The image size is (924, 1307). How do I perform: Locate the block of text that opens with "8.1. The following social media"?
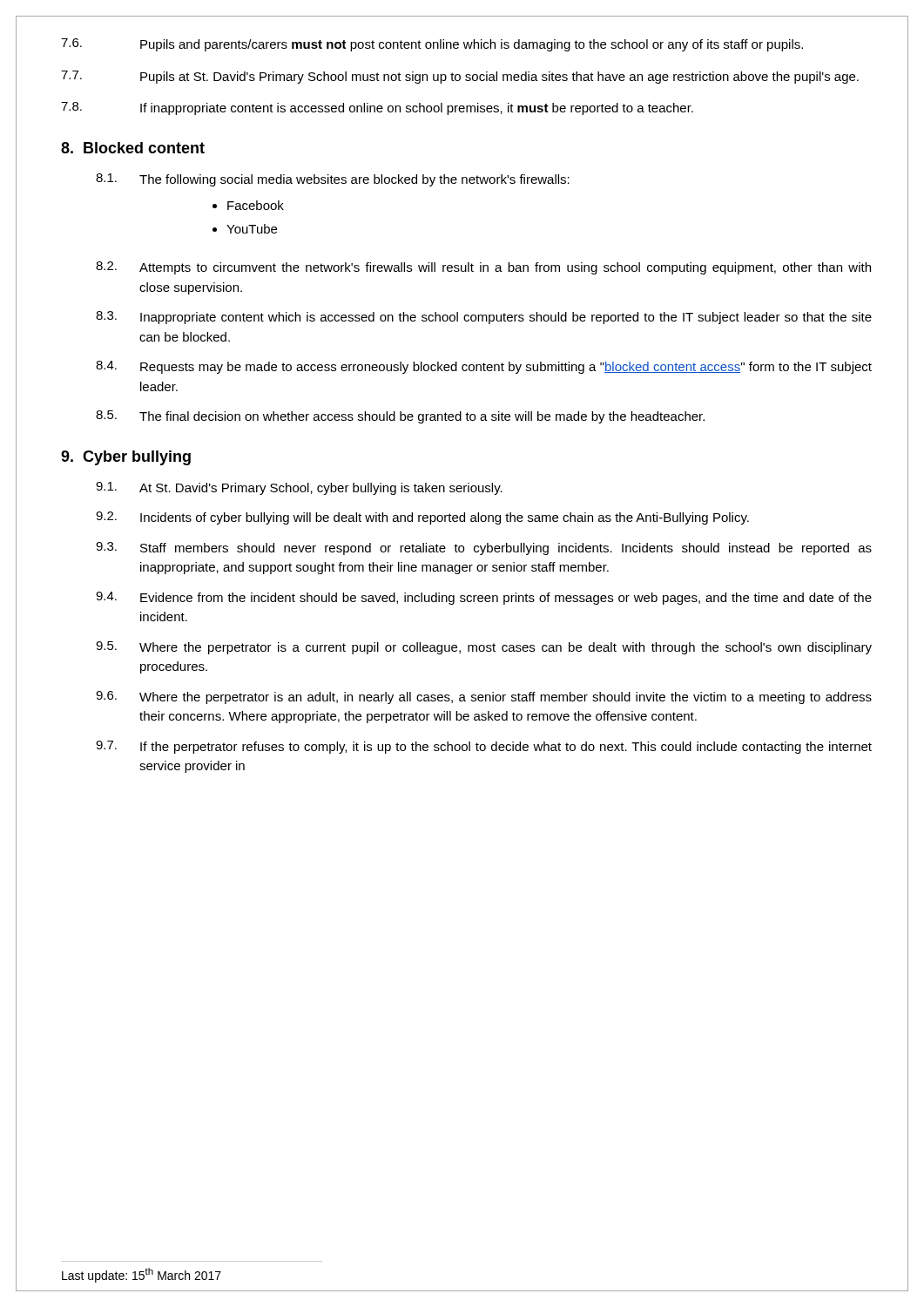(x=333, y=180)
